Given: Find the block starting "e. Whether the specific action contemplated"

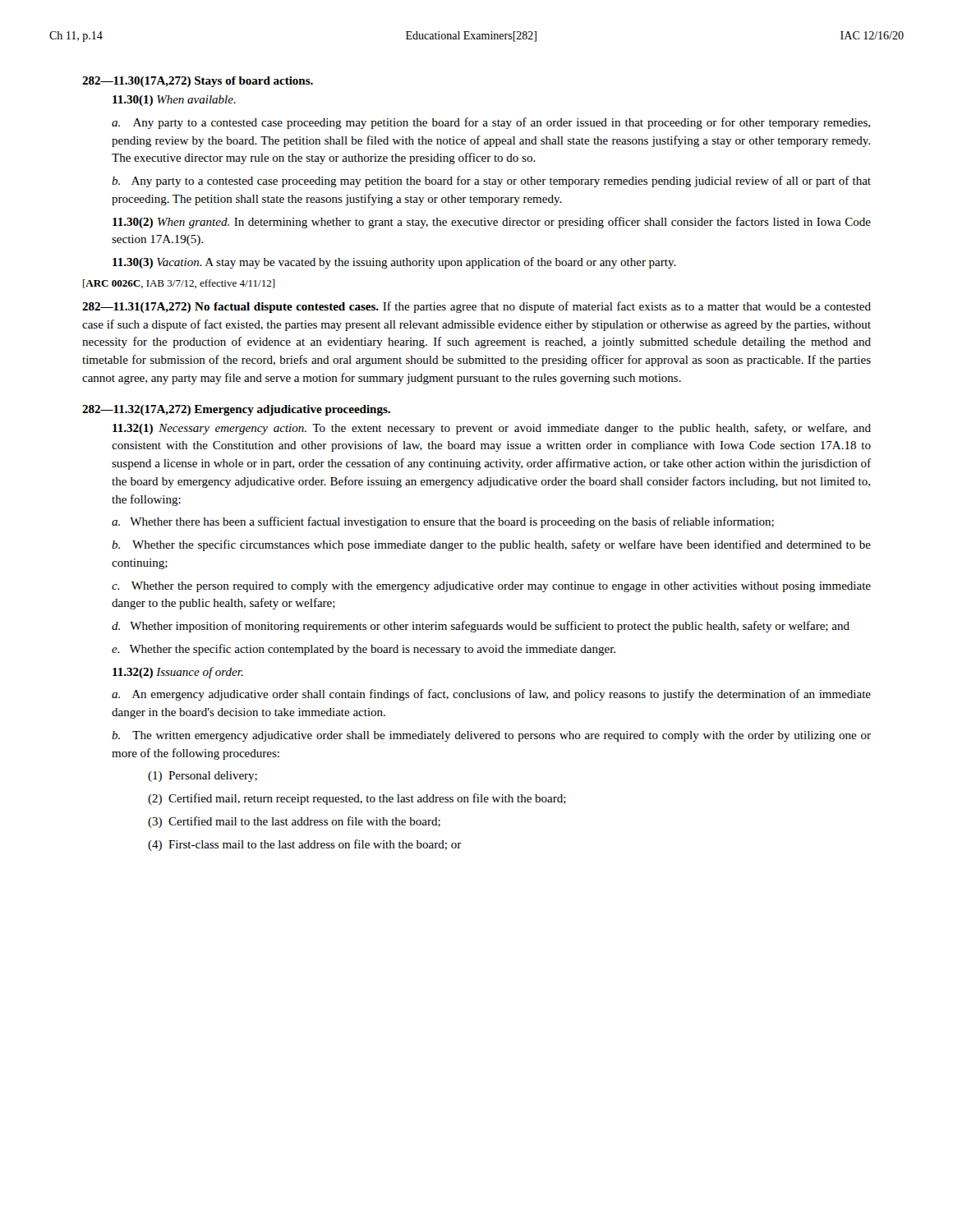Looking at the screenshot, I should [491, 649].
